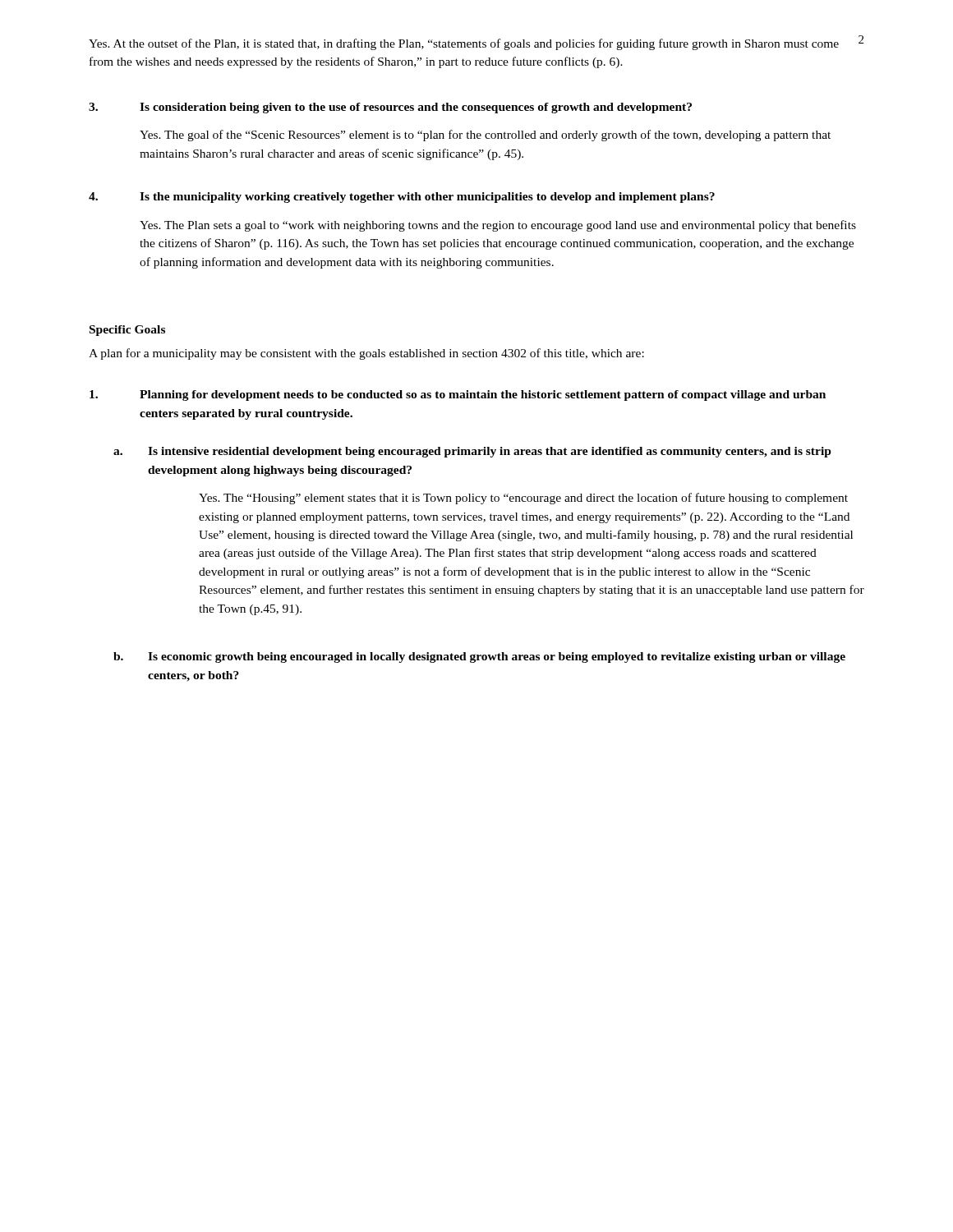Find the element starting "a. Is intensive residential development being encouraged"

[x=489, y=460]
